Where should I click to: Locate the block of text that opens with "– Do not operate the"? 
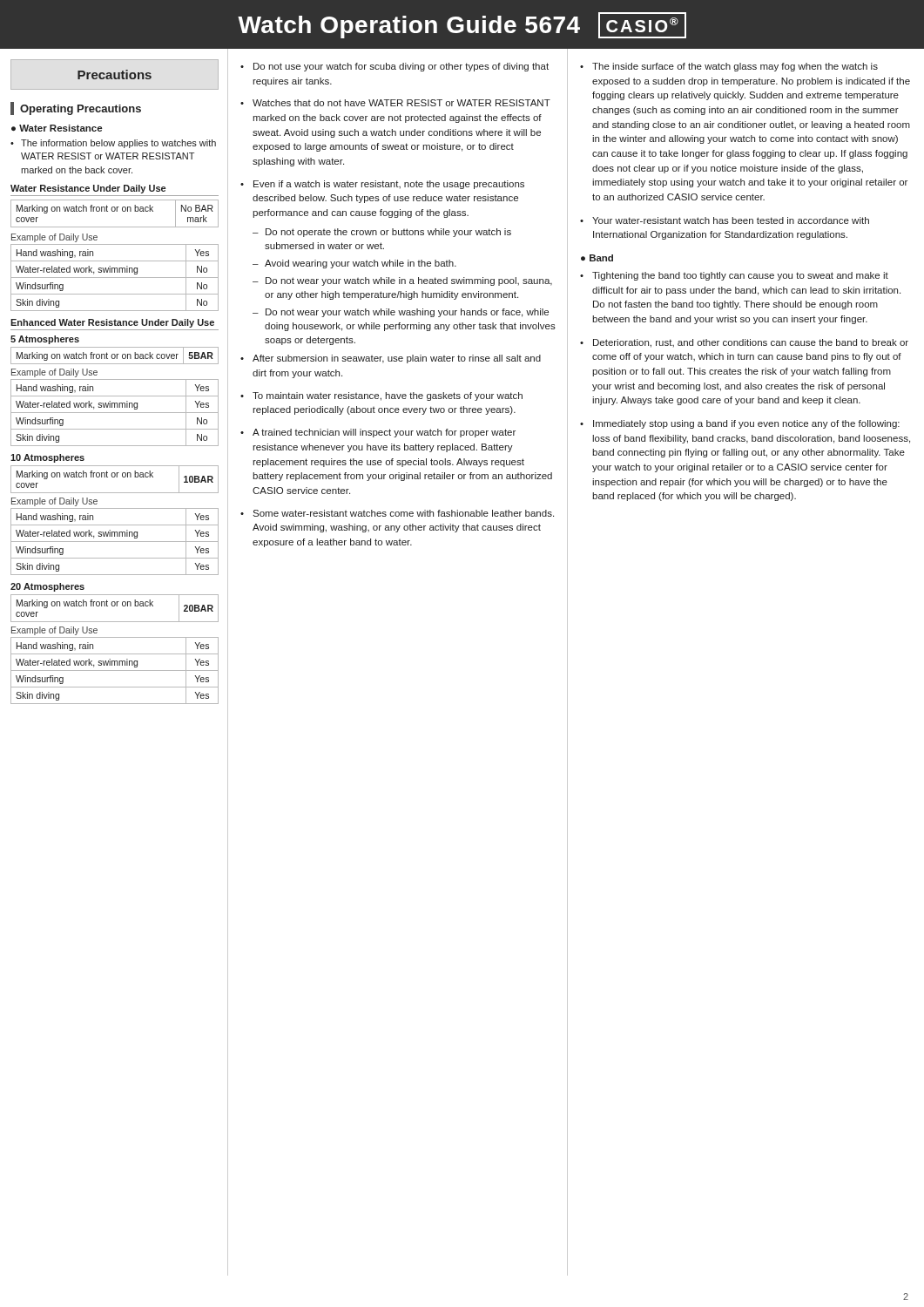382,238
